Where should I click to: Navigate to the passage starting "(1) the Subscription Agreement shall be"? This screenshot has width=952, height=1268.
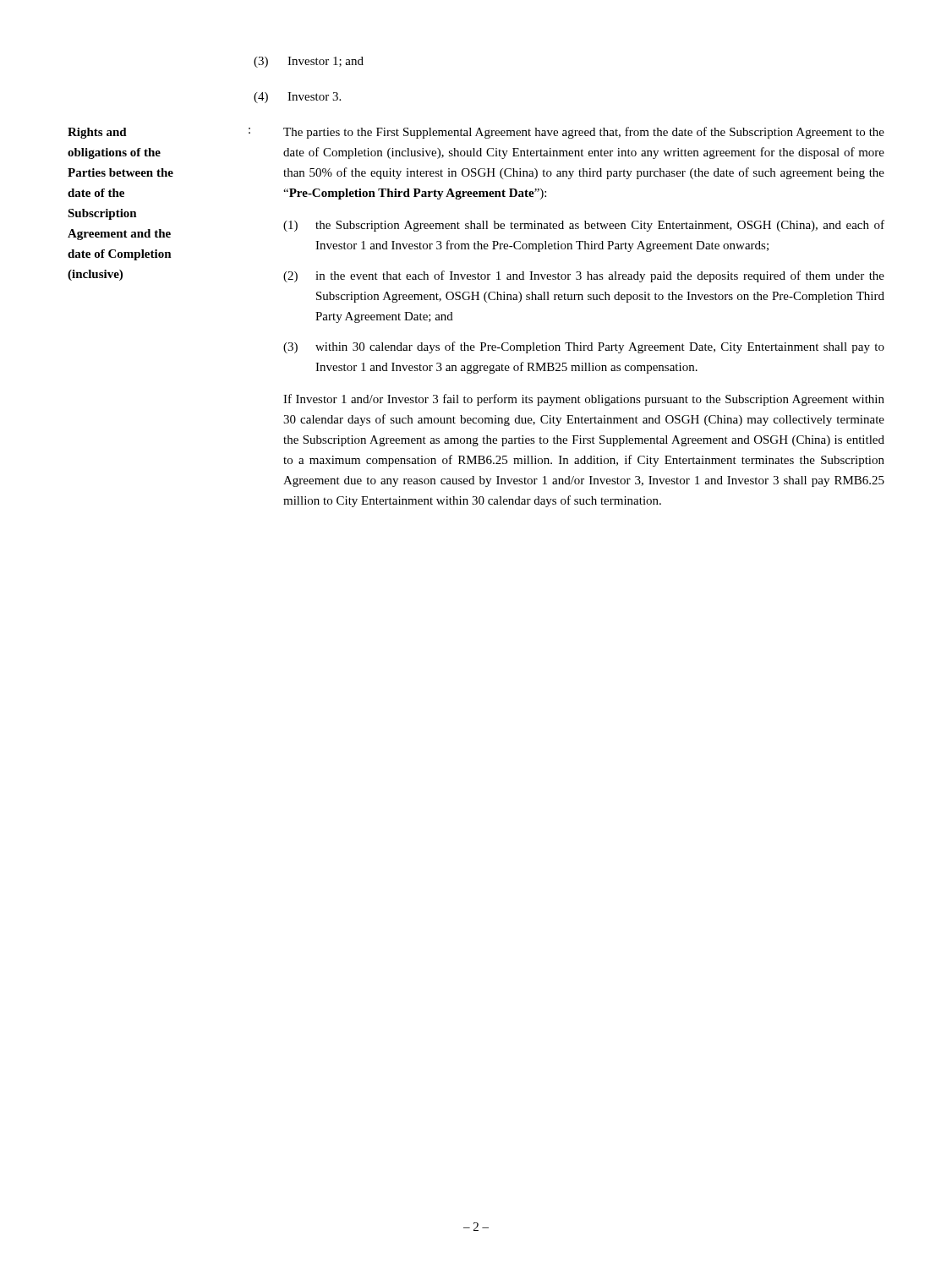click(x=584, y=235)
